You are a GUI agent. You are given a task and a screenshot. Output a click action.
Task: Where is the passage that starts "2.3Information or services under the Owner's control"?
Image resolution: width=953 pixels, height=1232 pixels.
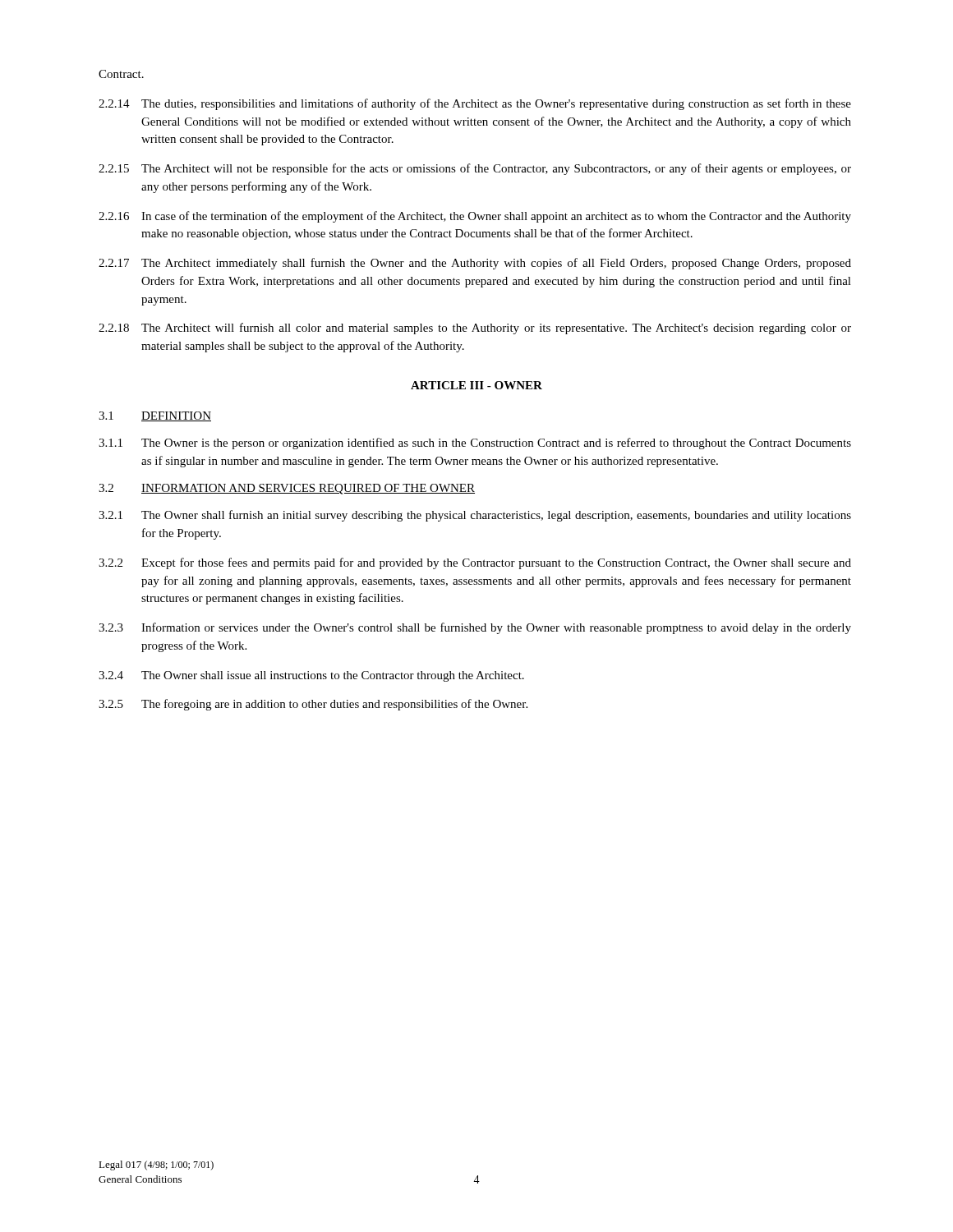coord(476,637)
